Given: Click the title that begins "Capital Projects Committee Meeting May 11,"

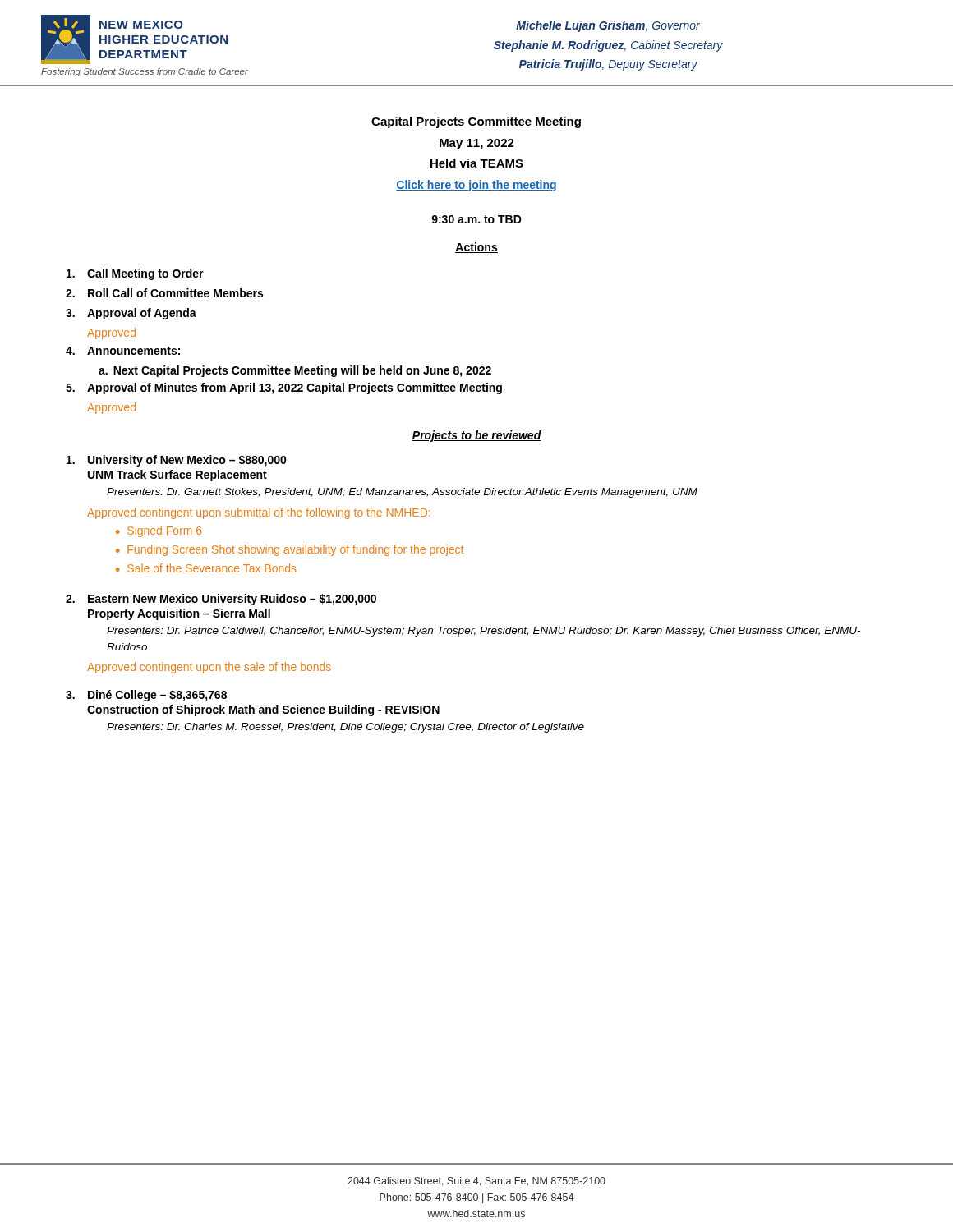Looking at the screenshot, I should [476, 153].
